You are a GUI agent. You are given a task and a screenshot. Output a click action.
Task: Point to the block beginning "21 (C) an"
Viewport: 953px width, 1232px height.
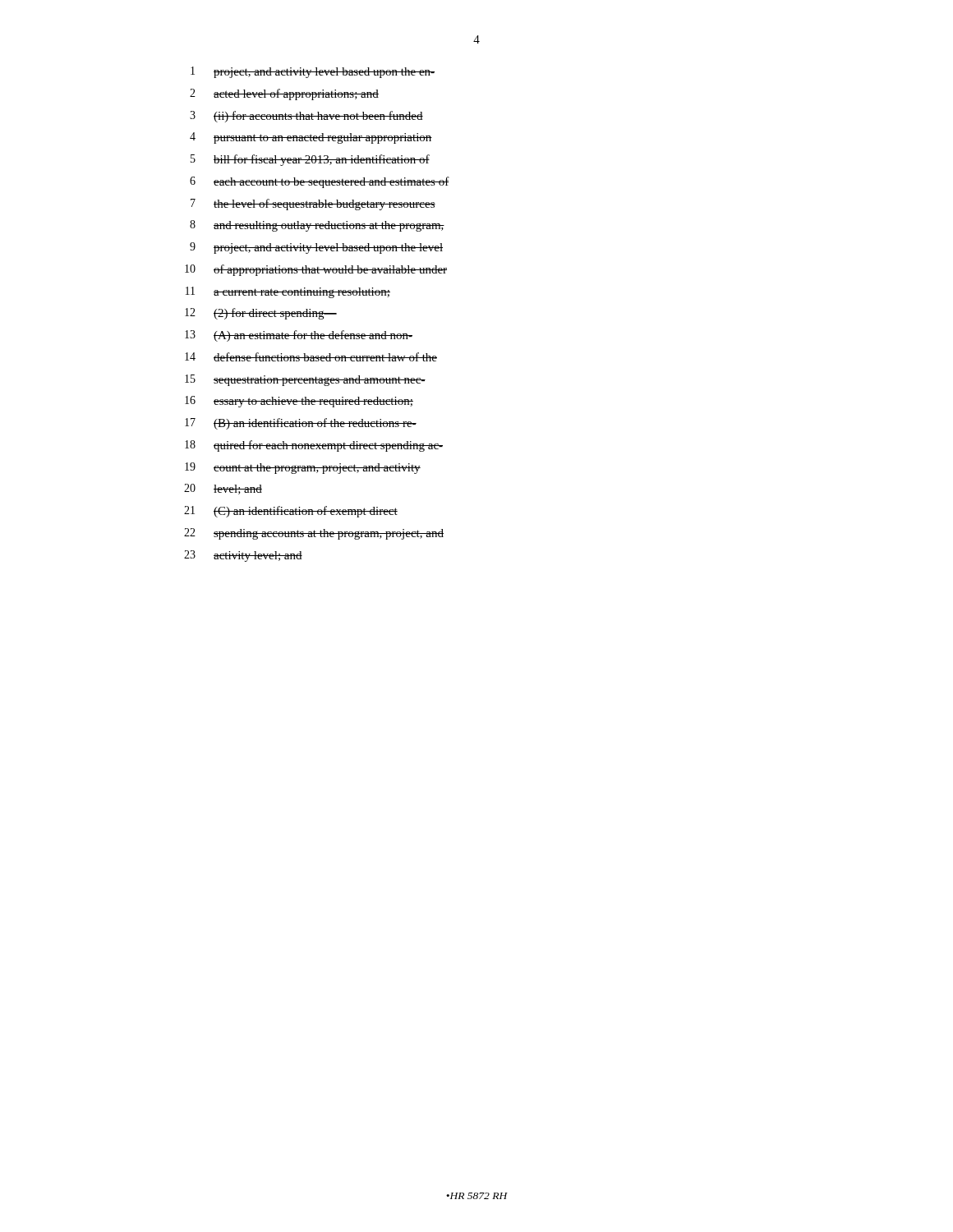tap(291, 512)
